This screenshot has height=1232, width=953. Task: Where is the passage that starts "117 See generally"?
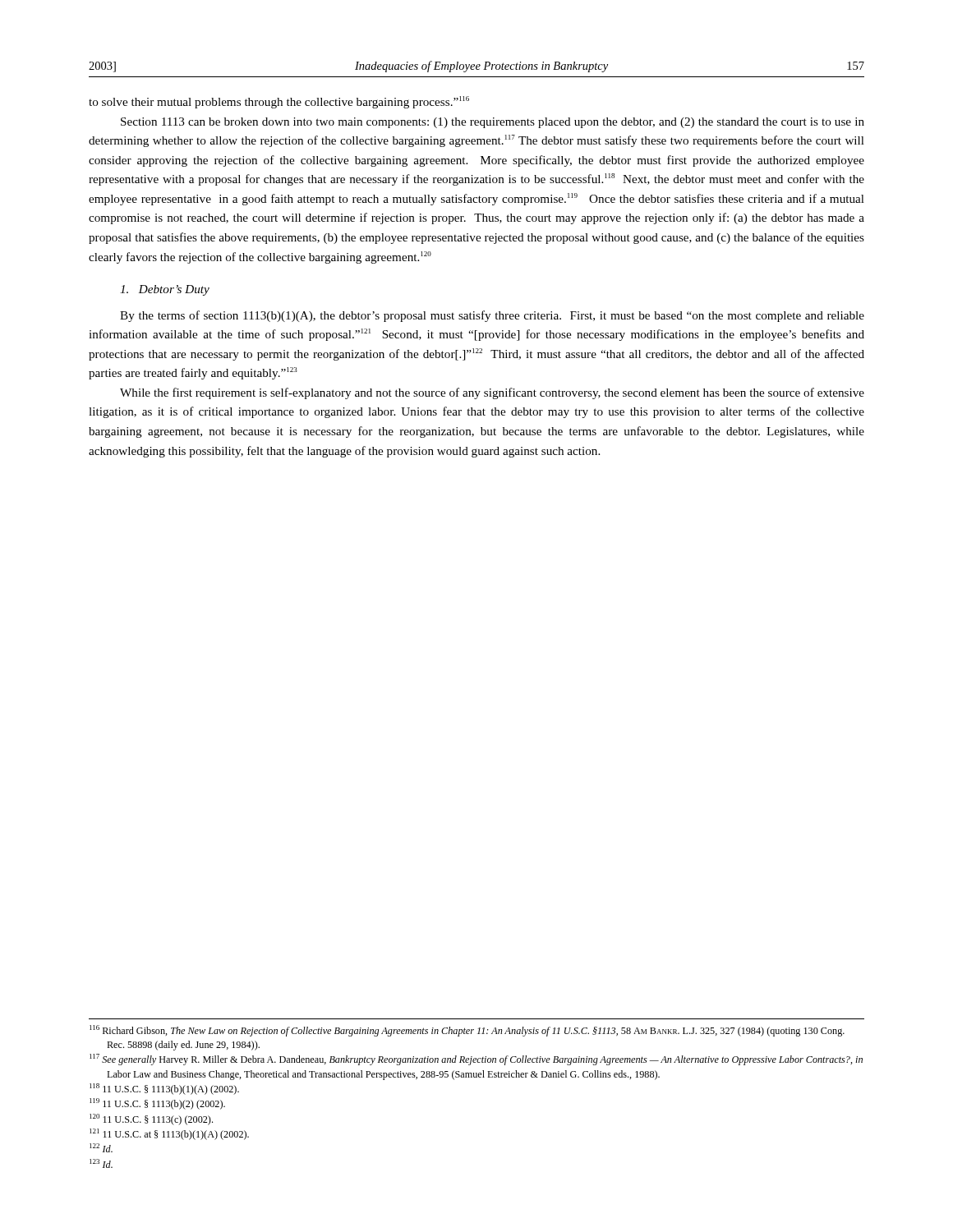(x=476, y=1067)
